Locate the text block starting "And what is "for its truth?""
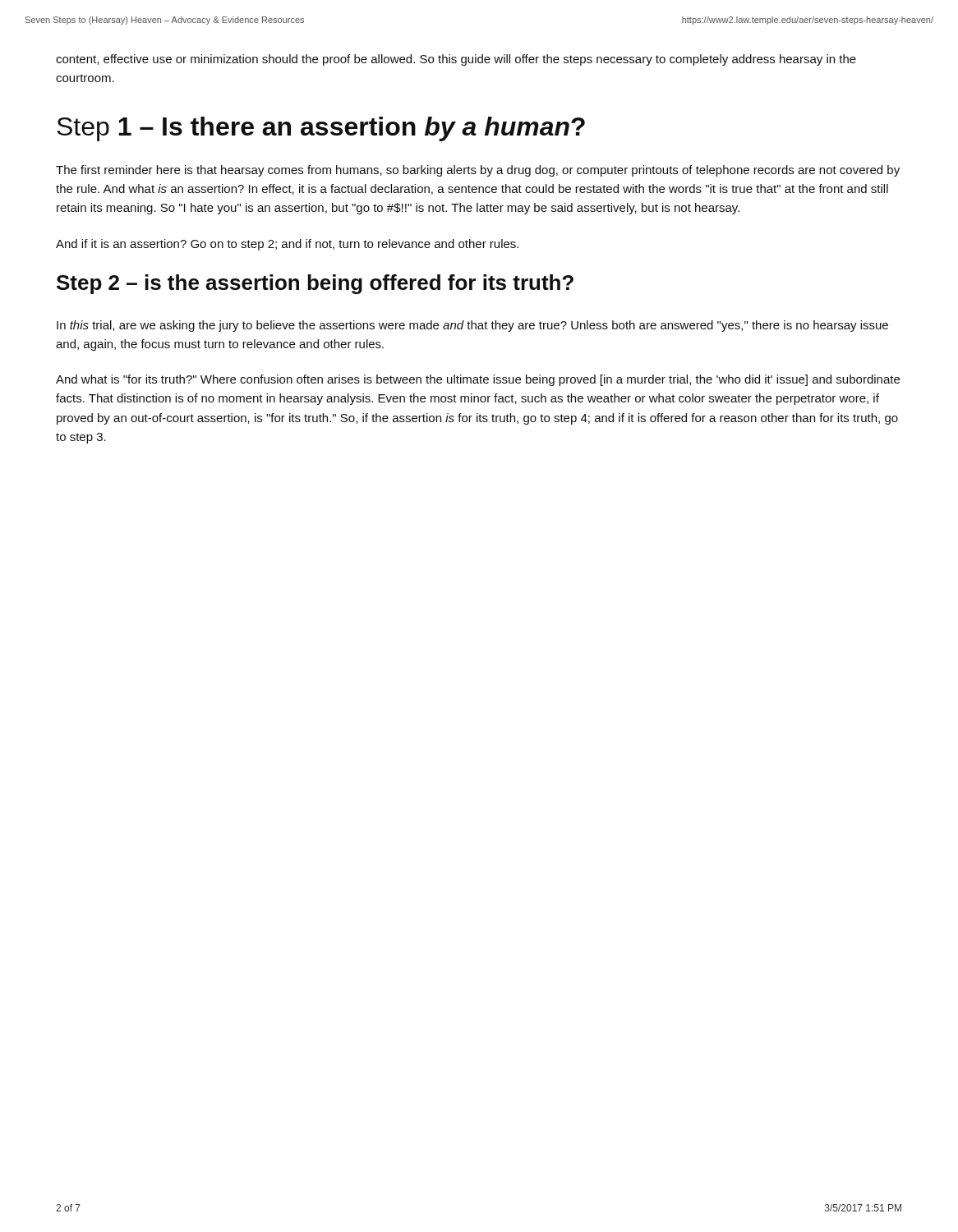958x1232 pixels. (478, 408)
